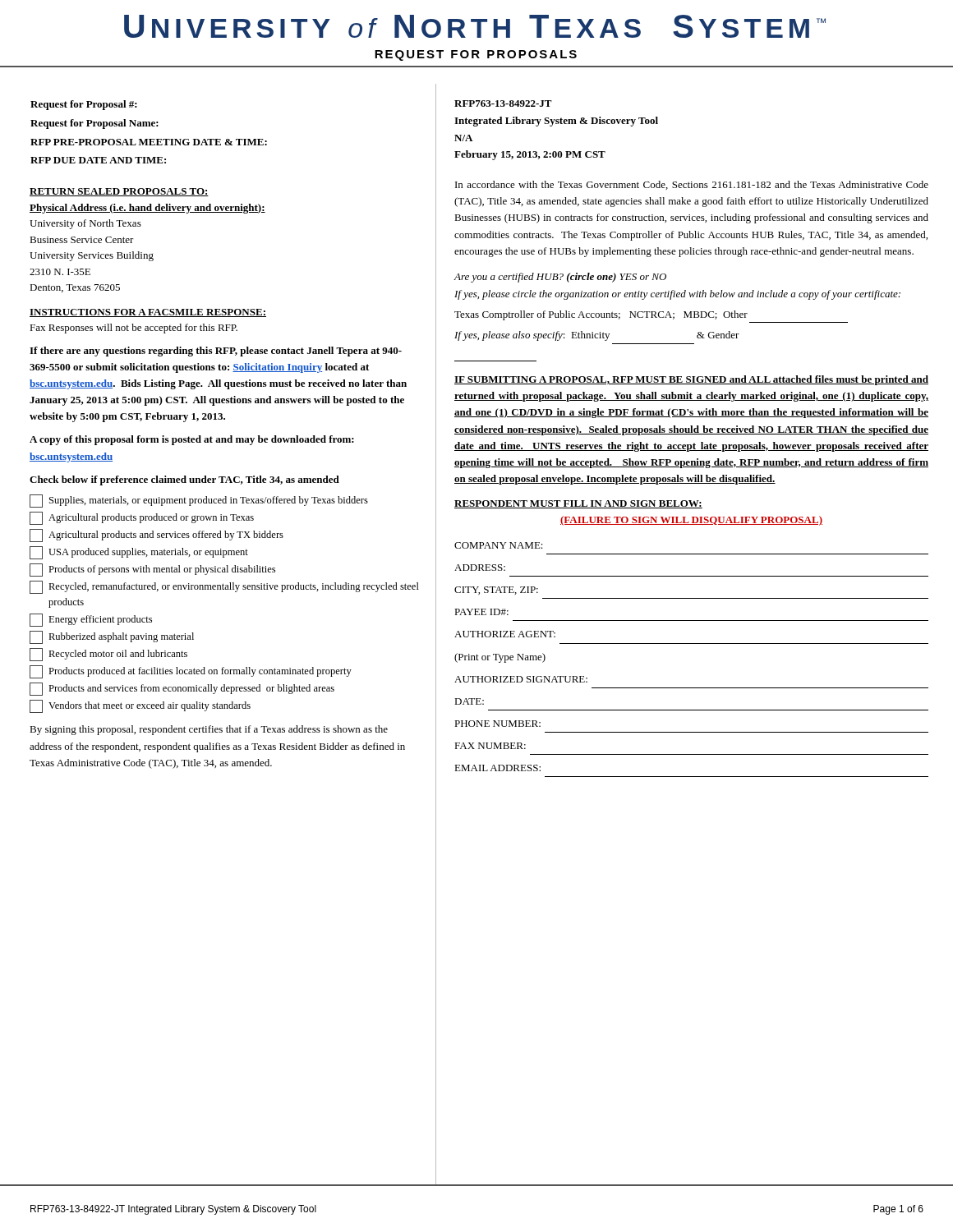Locate the text block with the text "(FAILURE TO SIGN"
Screen dimensions: 1232x953
pyautogui.click(x=691, y=520)
